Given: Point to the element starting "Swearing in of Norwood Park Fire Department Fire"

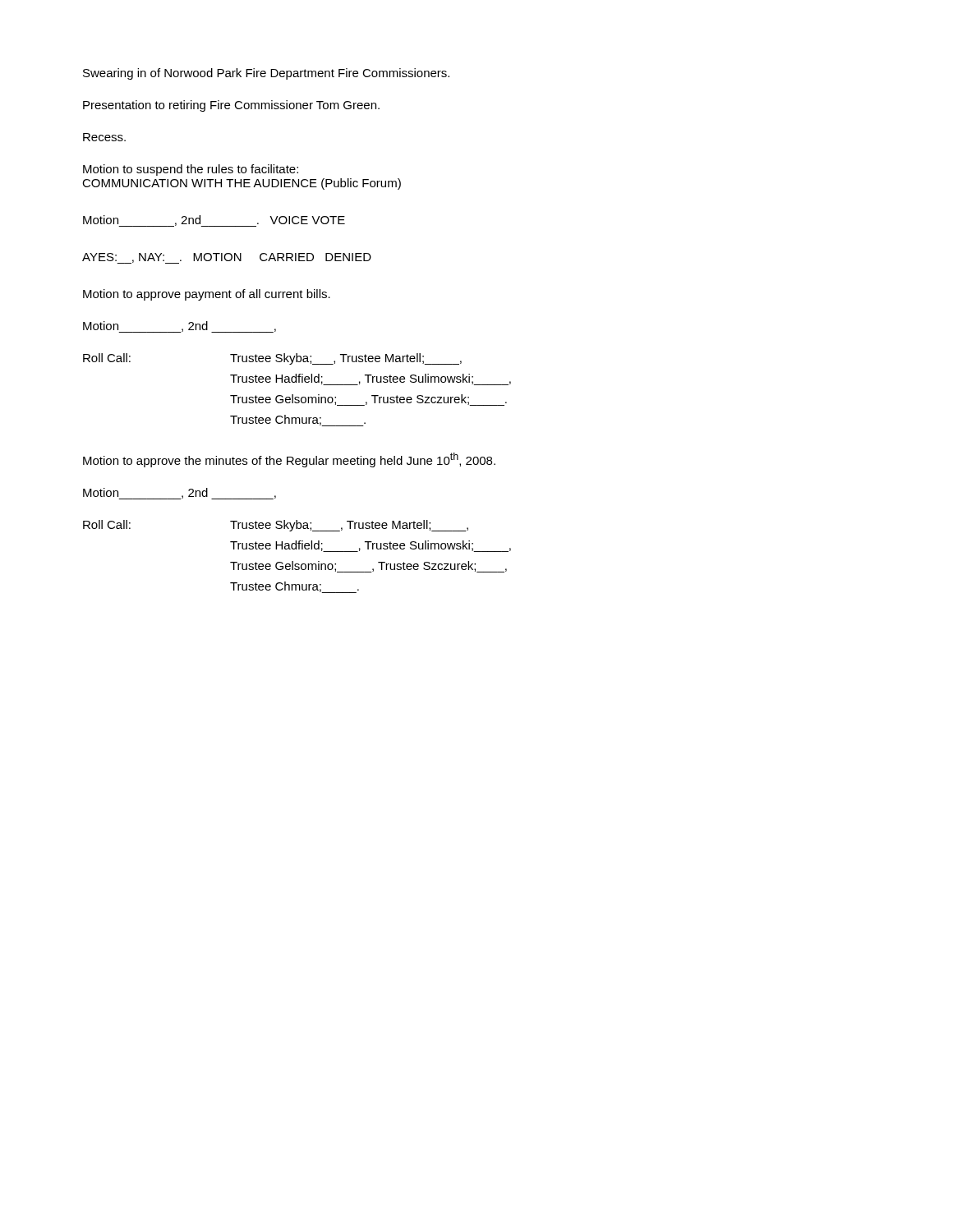Looking at the screenshot, I should pyautogui.click(x=266, y=73).
